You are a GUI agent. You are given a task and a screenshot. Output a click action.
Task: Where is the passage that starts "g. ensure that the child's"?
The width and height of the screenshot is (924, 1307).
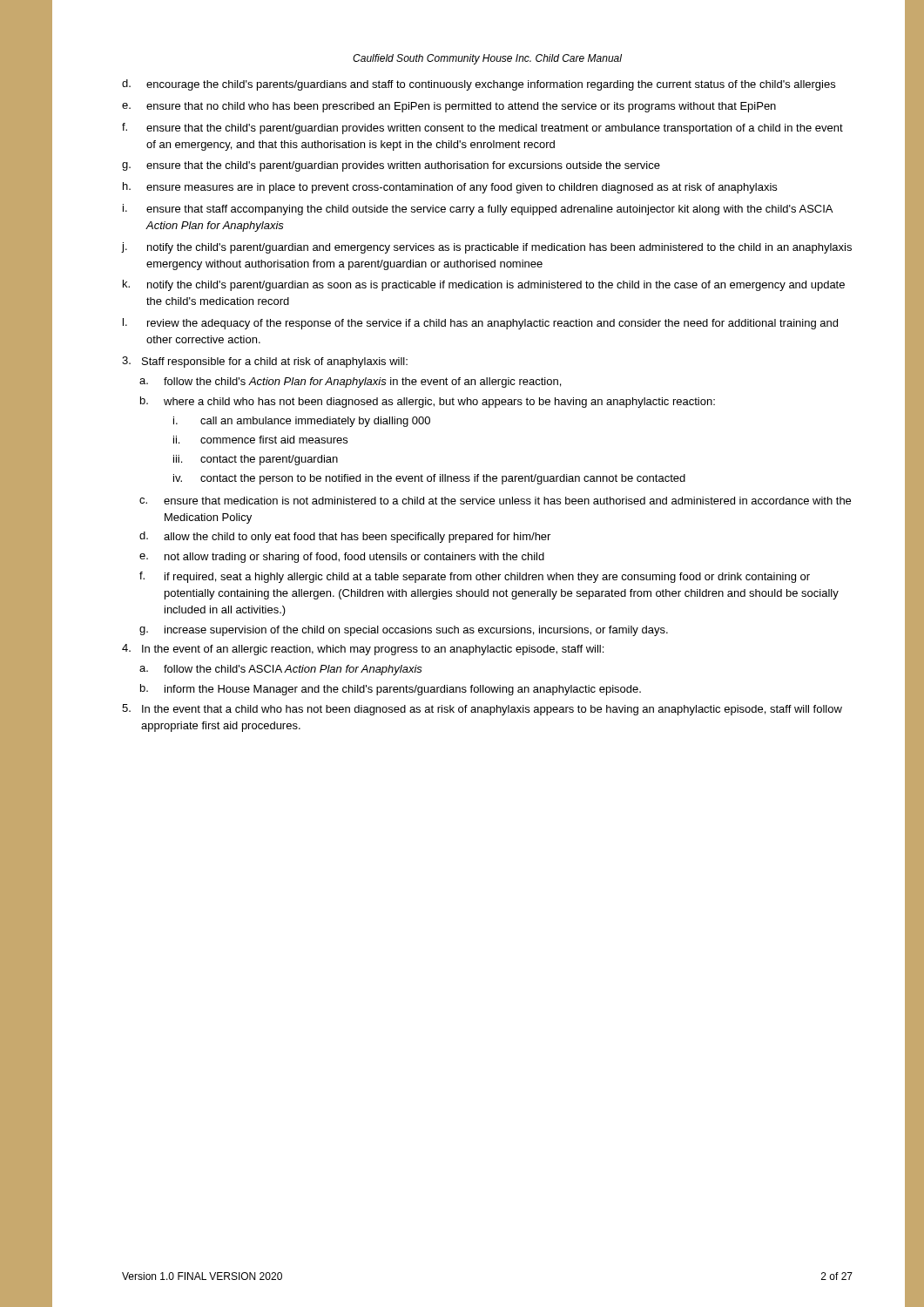coord(487,166)
